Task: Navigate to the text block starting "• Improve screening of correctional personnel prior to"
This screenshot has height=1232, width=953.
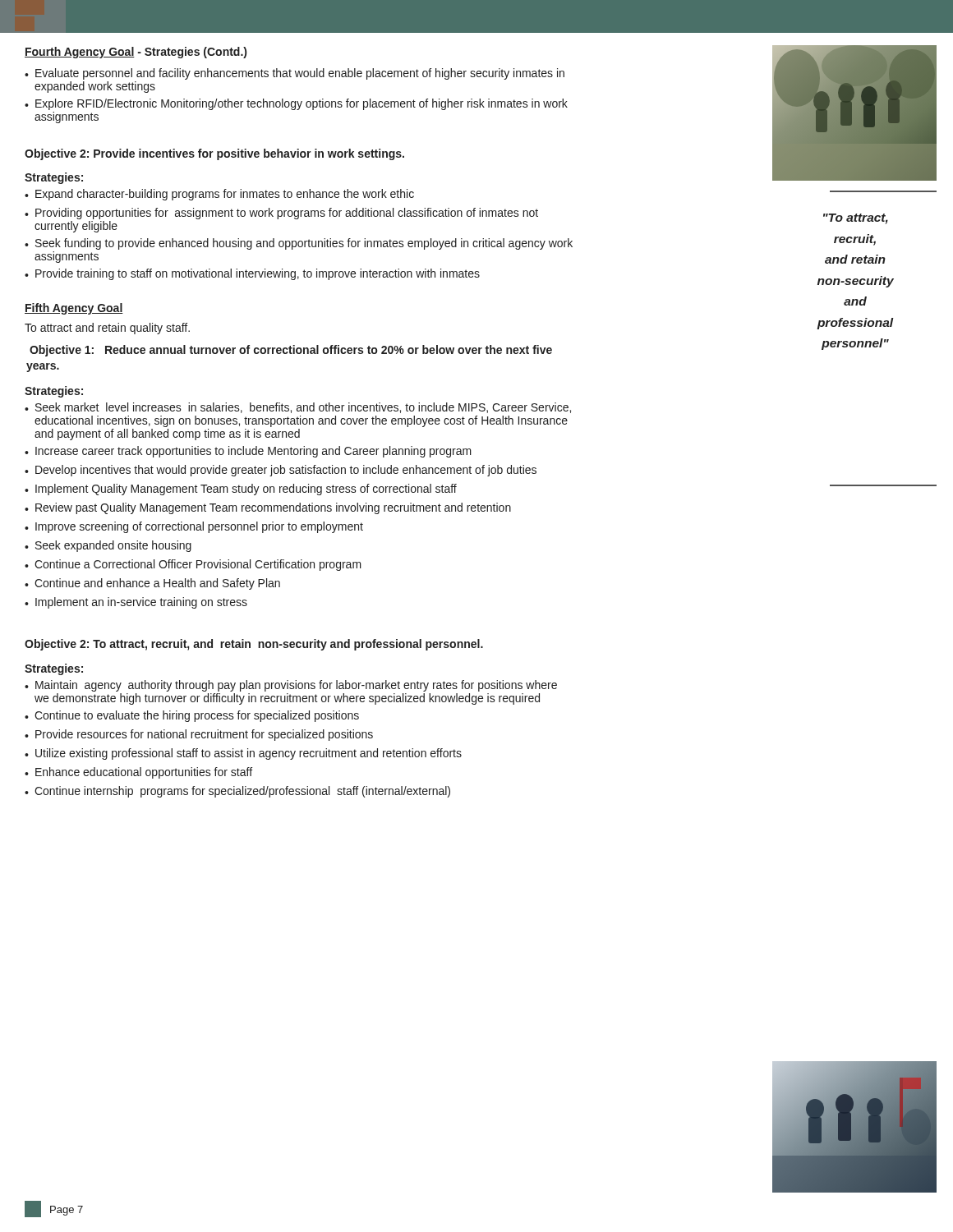Action: [194, 527]
